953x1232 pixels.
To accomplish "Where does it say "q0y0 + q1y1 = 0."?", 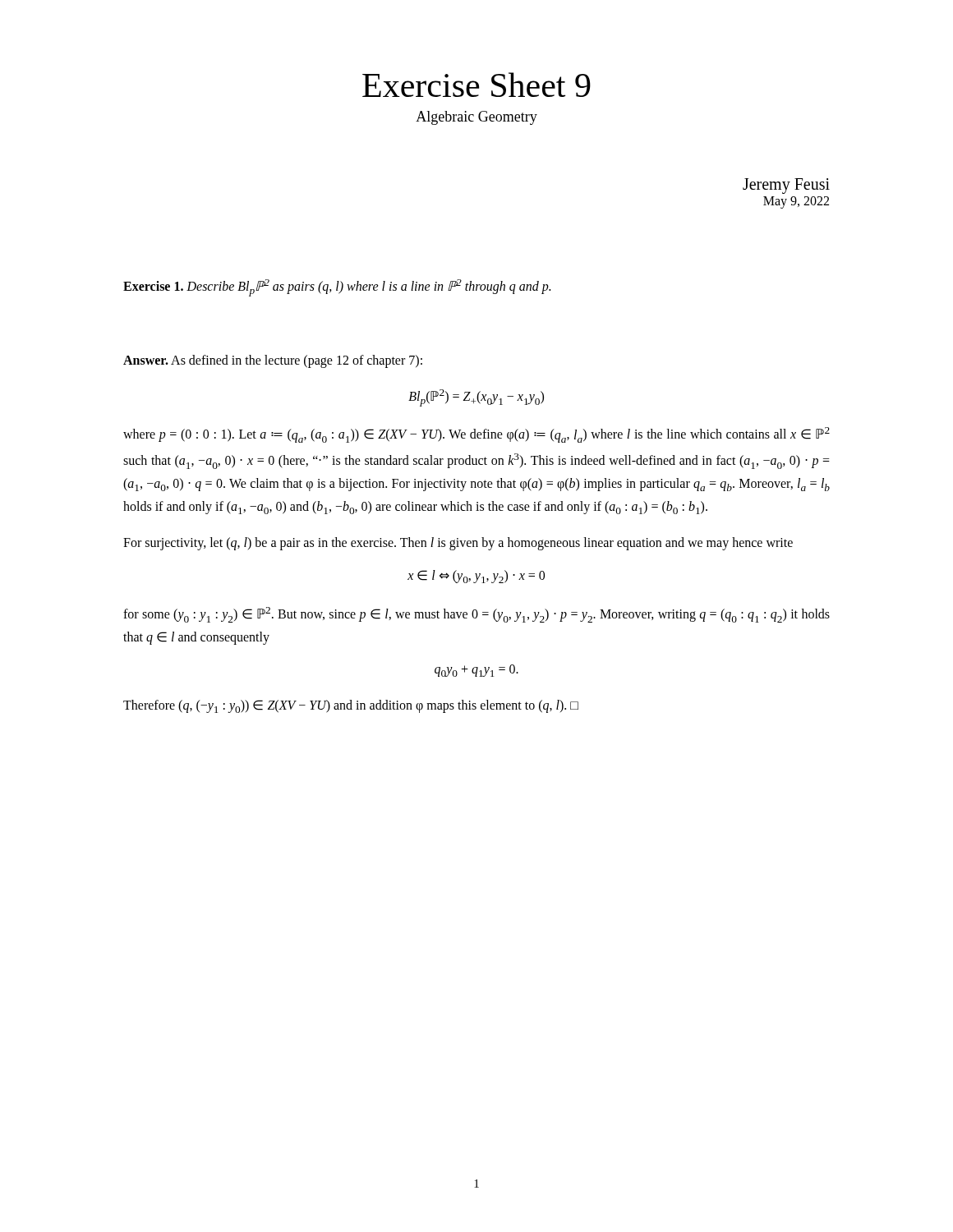I will tap(476, 671).
